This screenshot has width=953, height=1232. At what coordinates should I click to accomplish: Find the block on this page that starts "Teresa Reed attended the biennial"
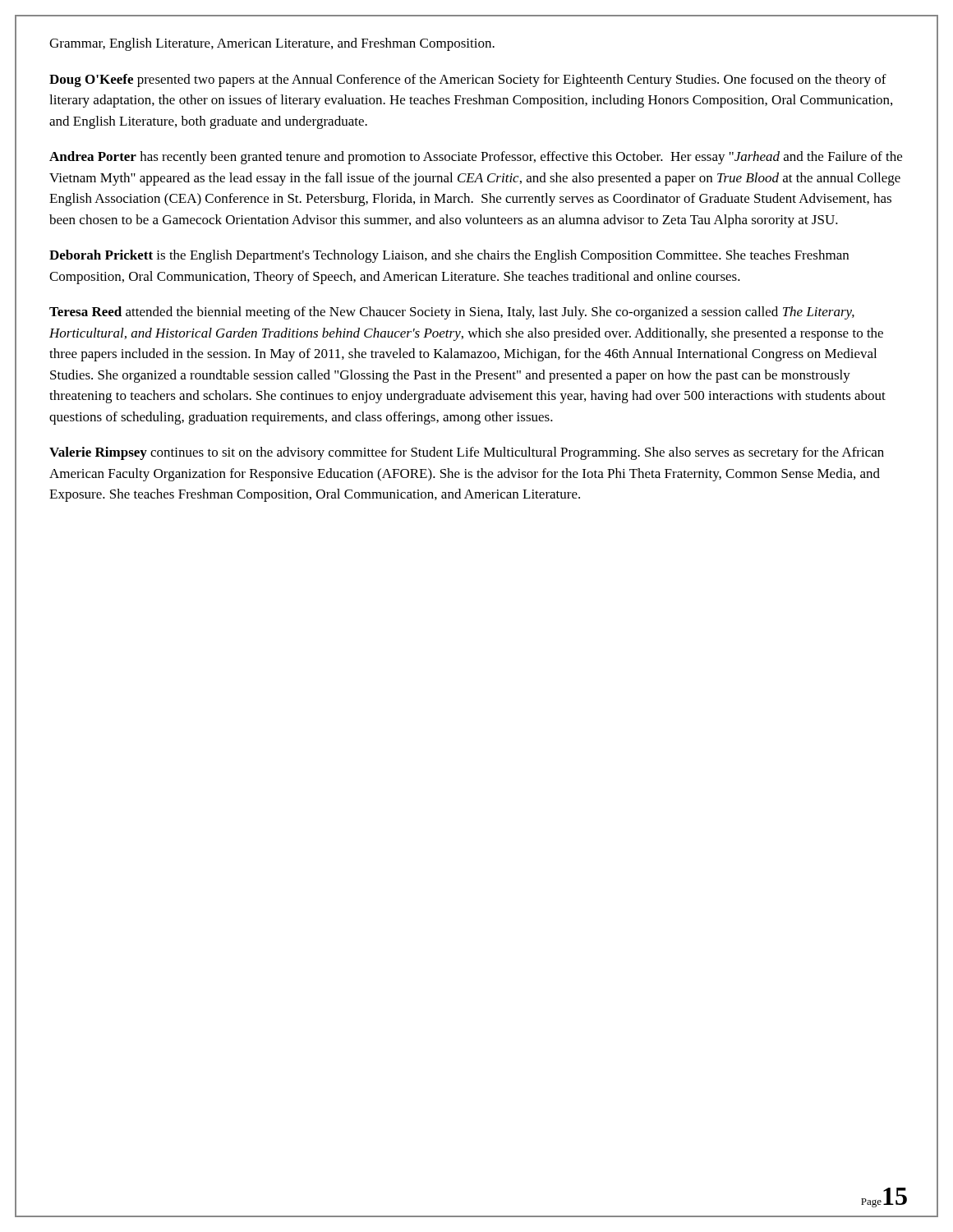[x=467, y=364]
